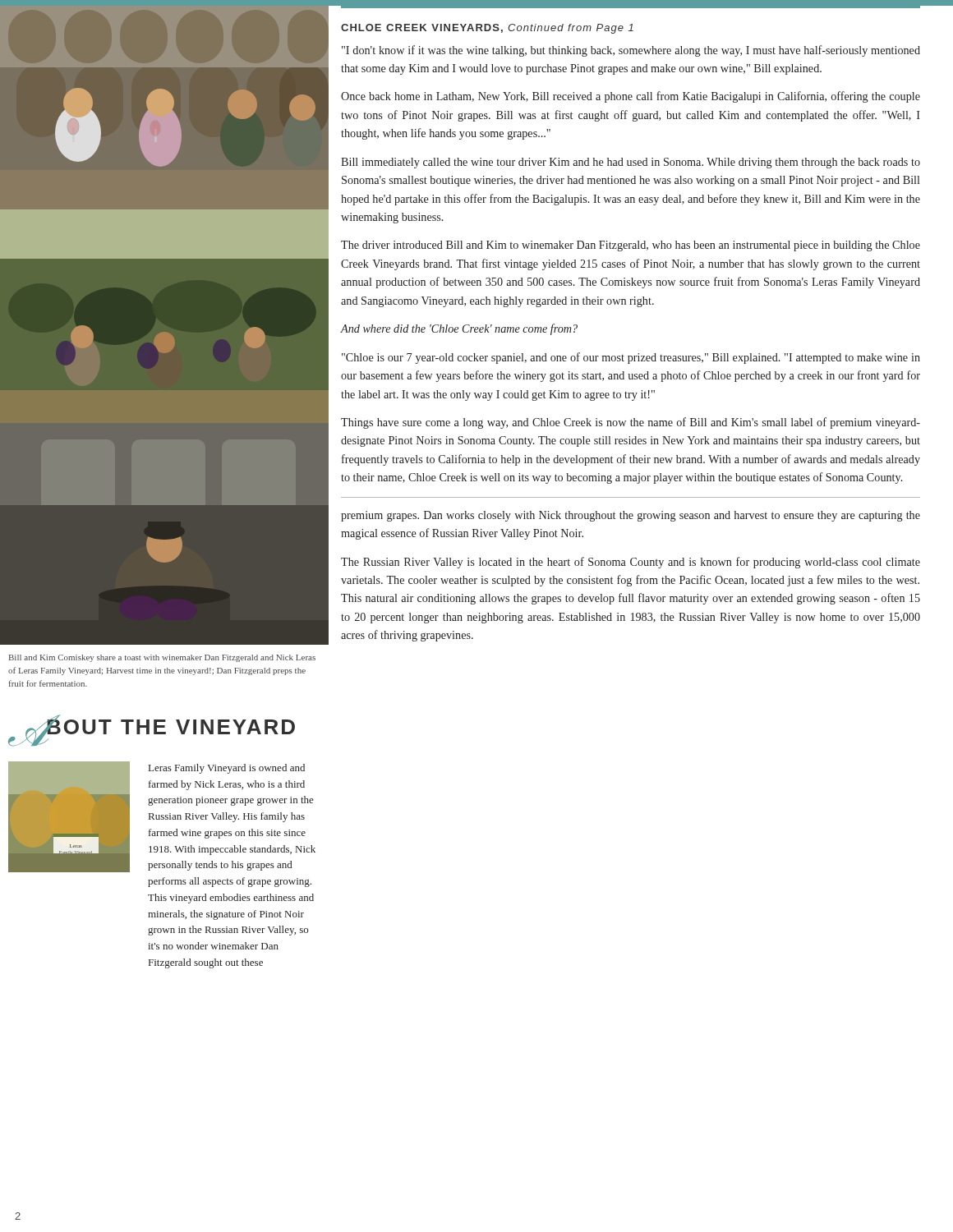Select the block starting "Once back home in Latham, New"
This screenshot has width=953, height=1232.
[x=631, y=115]
